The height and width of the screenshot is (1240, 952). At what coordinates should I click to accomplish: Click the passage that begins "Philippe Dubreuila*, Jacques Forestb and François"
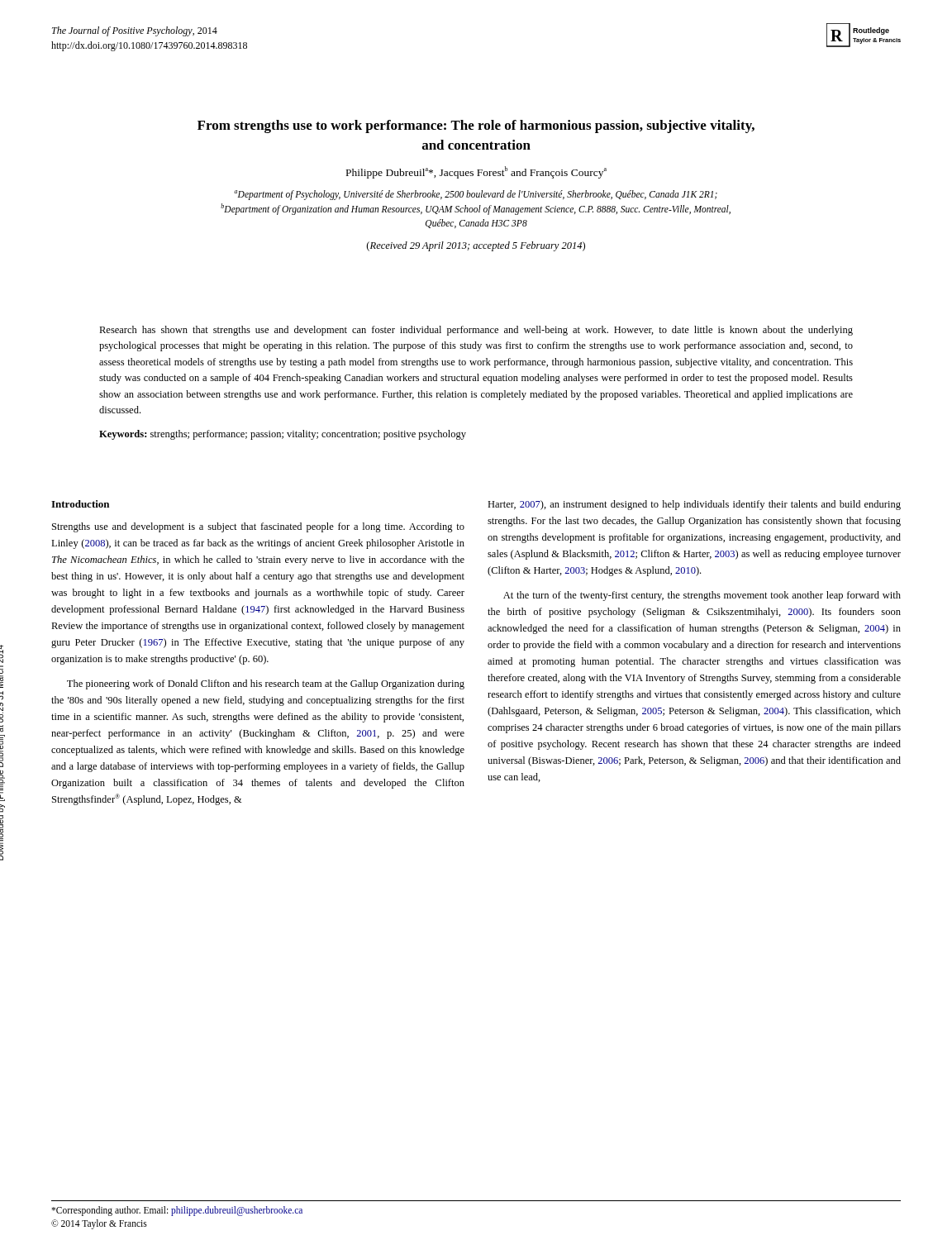pos(476,171)
